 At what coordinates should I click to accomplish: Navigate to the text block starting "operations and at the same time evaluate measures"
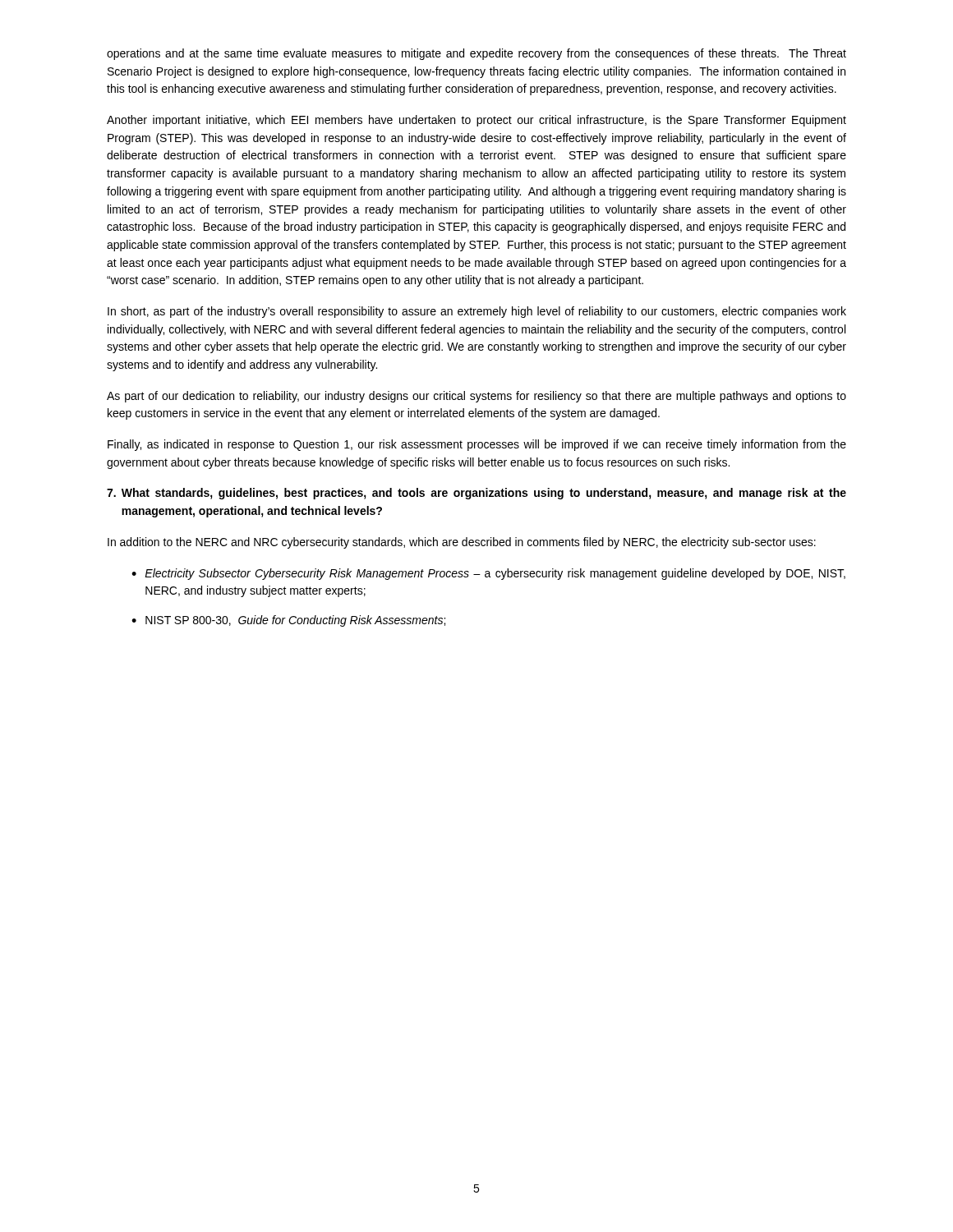[x=476, y=71]
